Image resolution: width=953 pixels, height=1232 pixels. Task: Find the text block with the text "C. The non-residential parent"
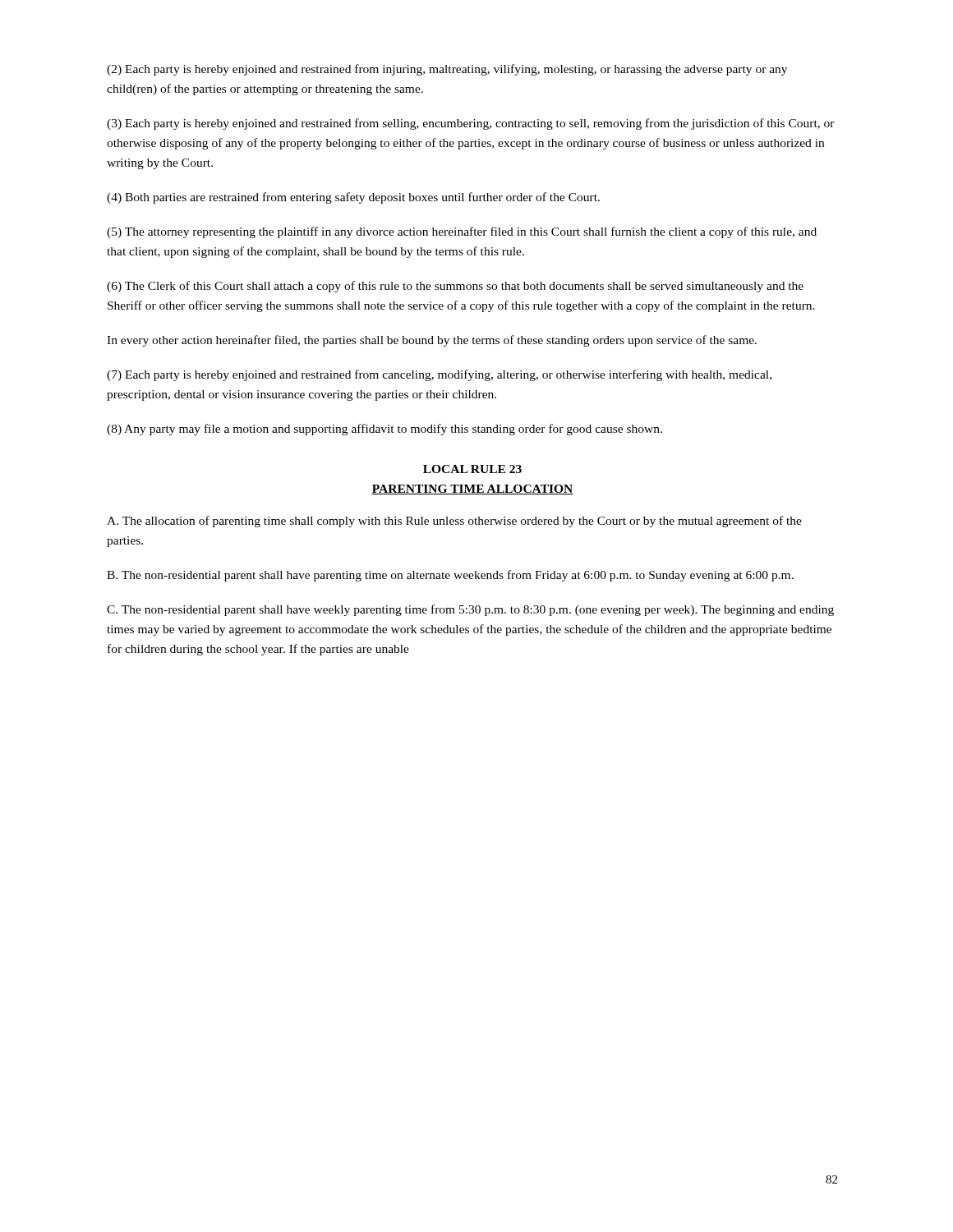click(472, 629)
